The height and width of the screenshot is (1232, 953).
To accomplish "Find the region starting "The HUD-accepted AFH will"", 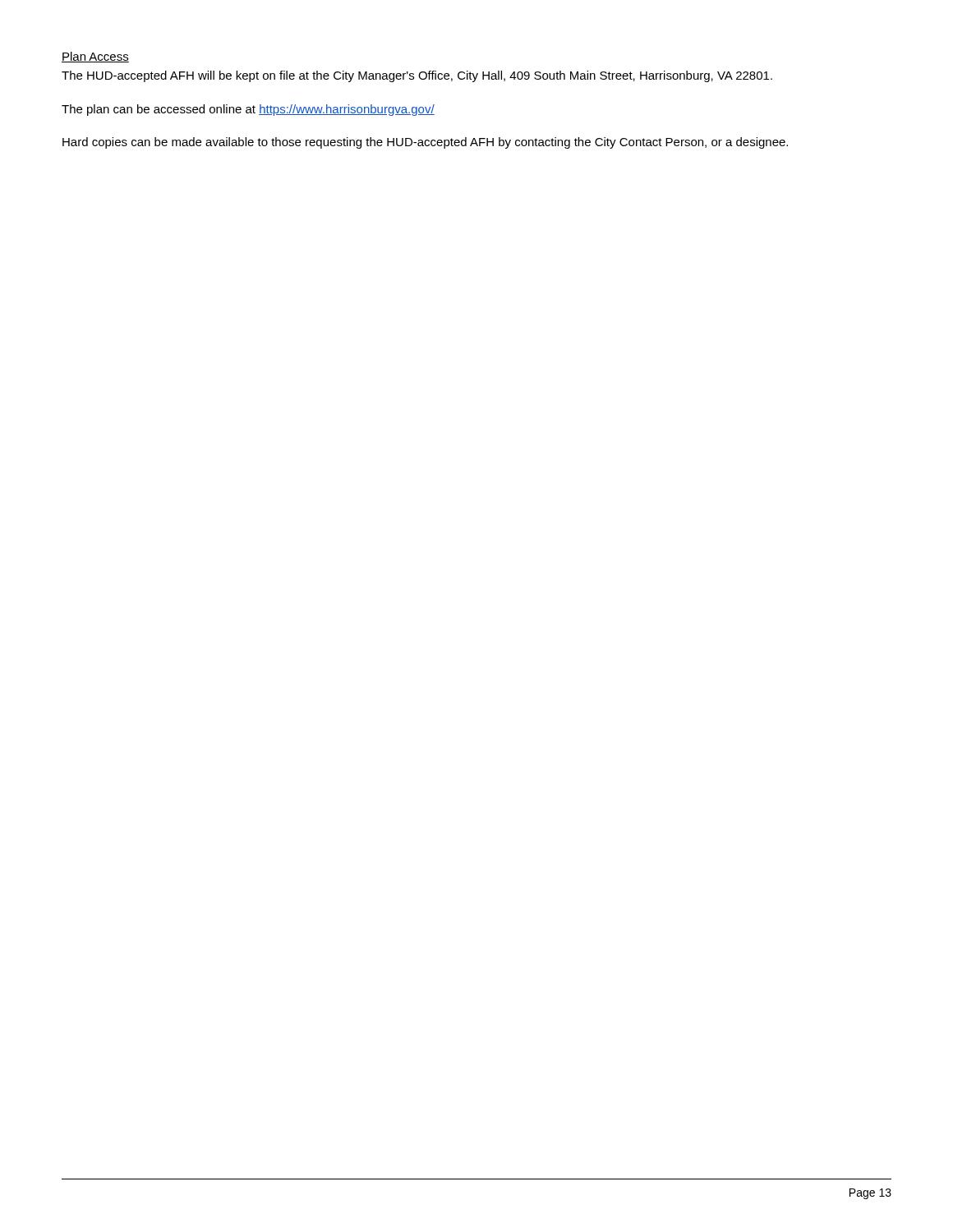I will 417,75.
